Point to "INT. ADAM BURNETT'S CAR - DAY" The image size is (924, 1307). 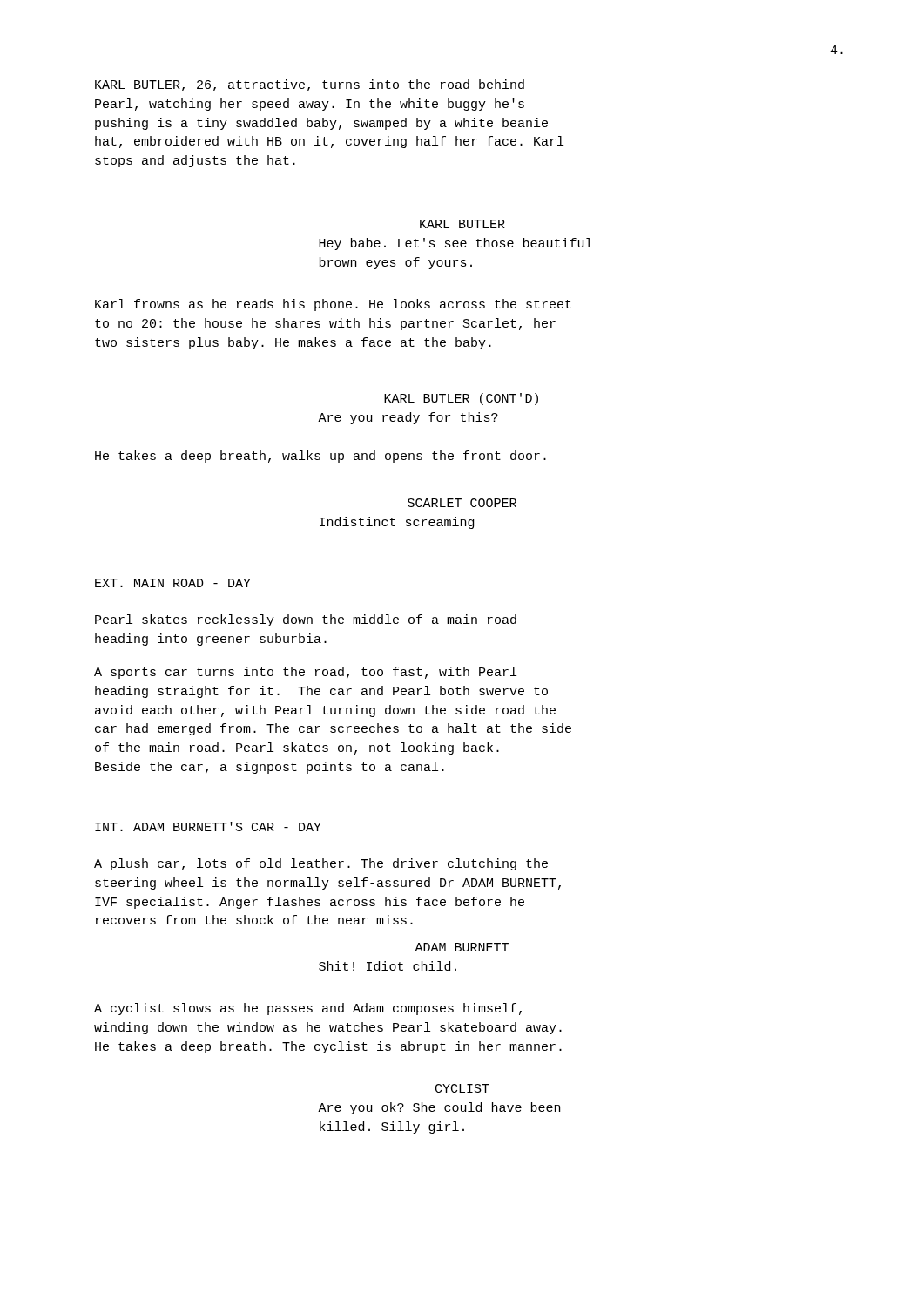[x=208, y=828]
